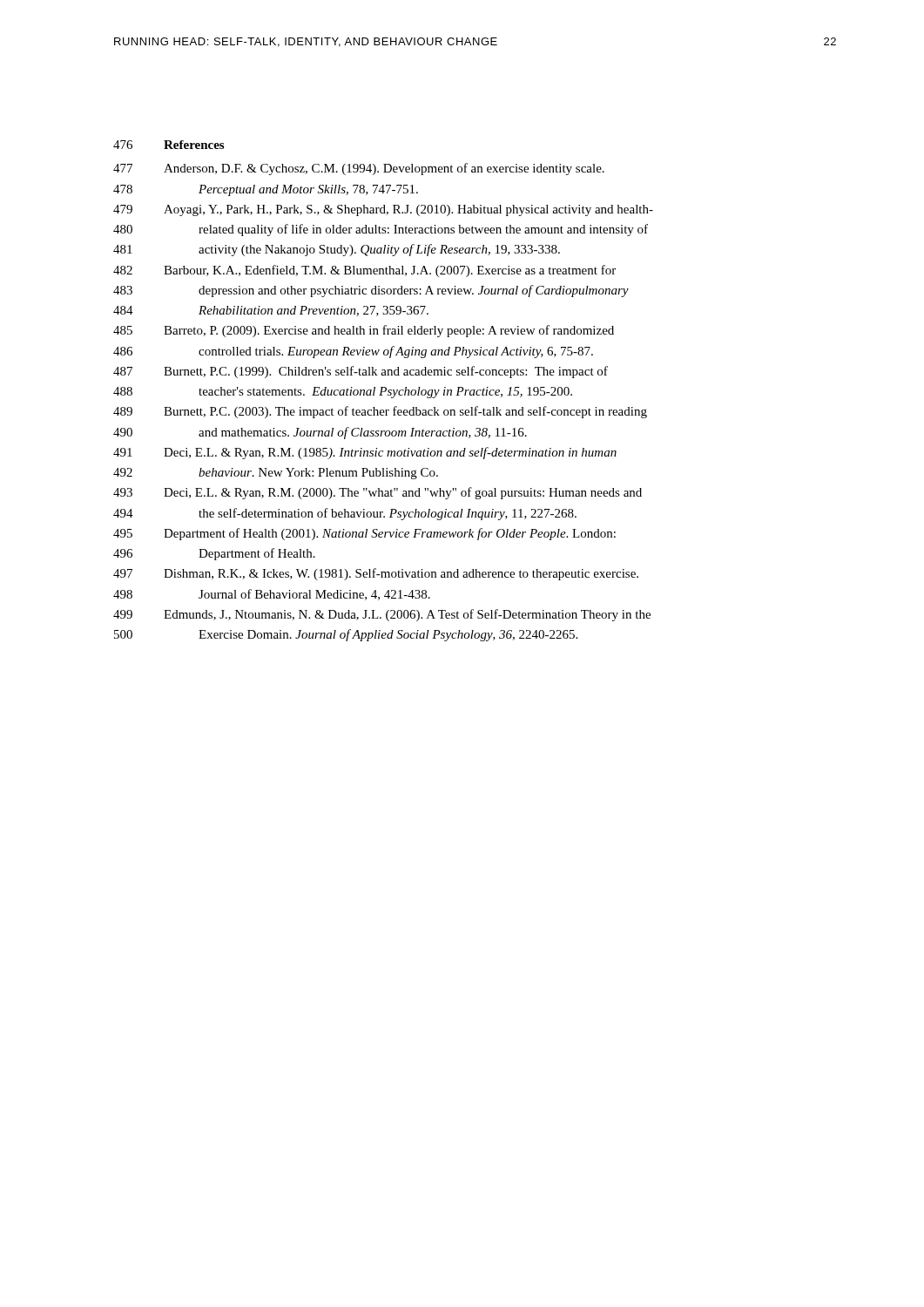The width and height of the screenshot is (924, 1307).
Task: Find the block starting "478 Perceptual and Motor Skills, 78, 747-751."
Action: click(266, 190)
